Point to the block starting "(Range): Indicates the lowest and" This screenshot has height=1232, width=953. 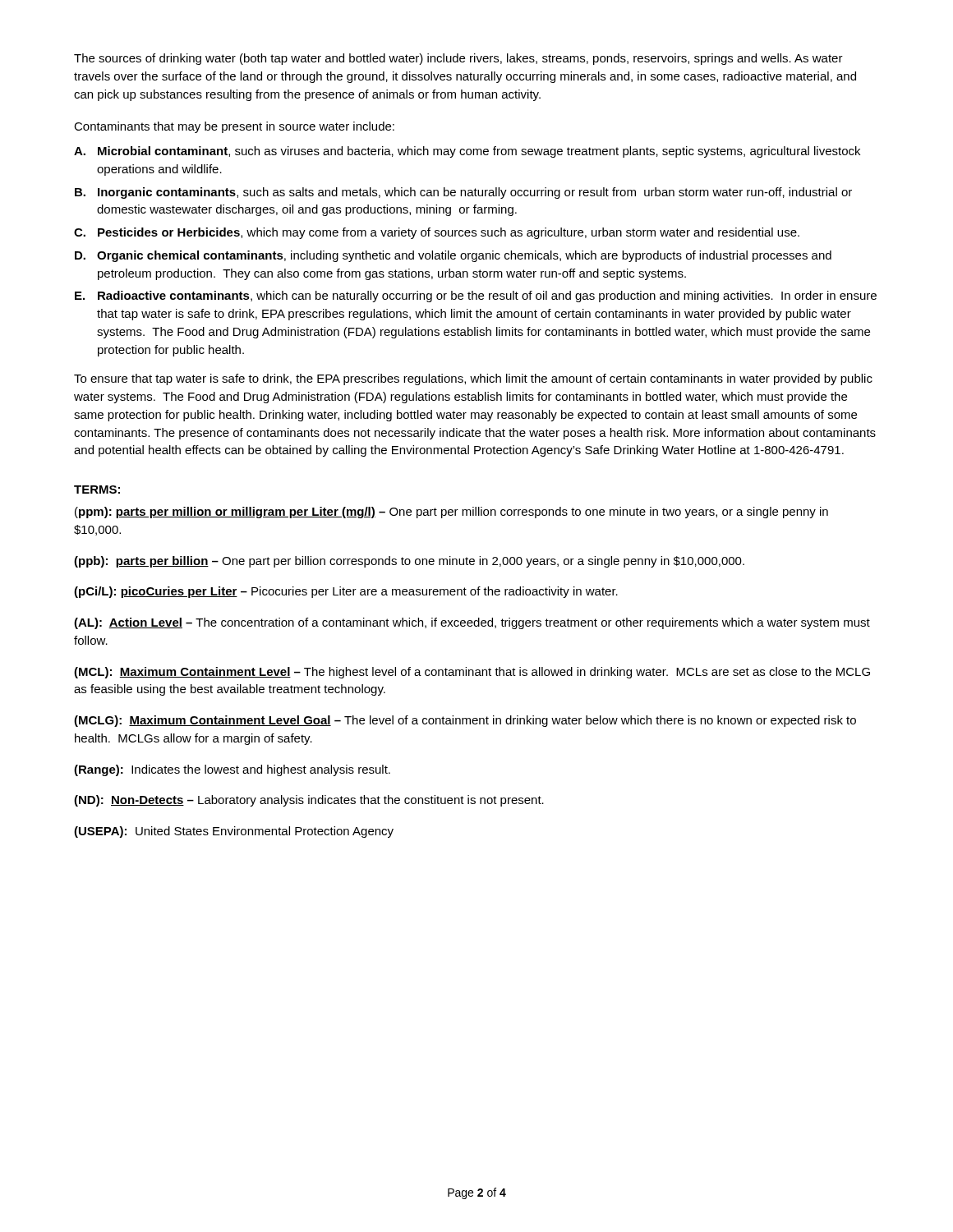233,769
